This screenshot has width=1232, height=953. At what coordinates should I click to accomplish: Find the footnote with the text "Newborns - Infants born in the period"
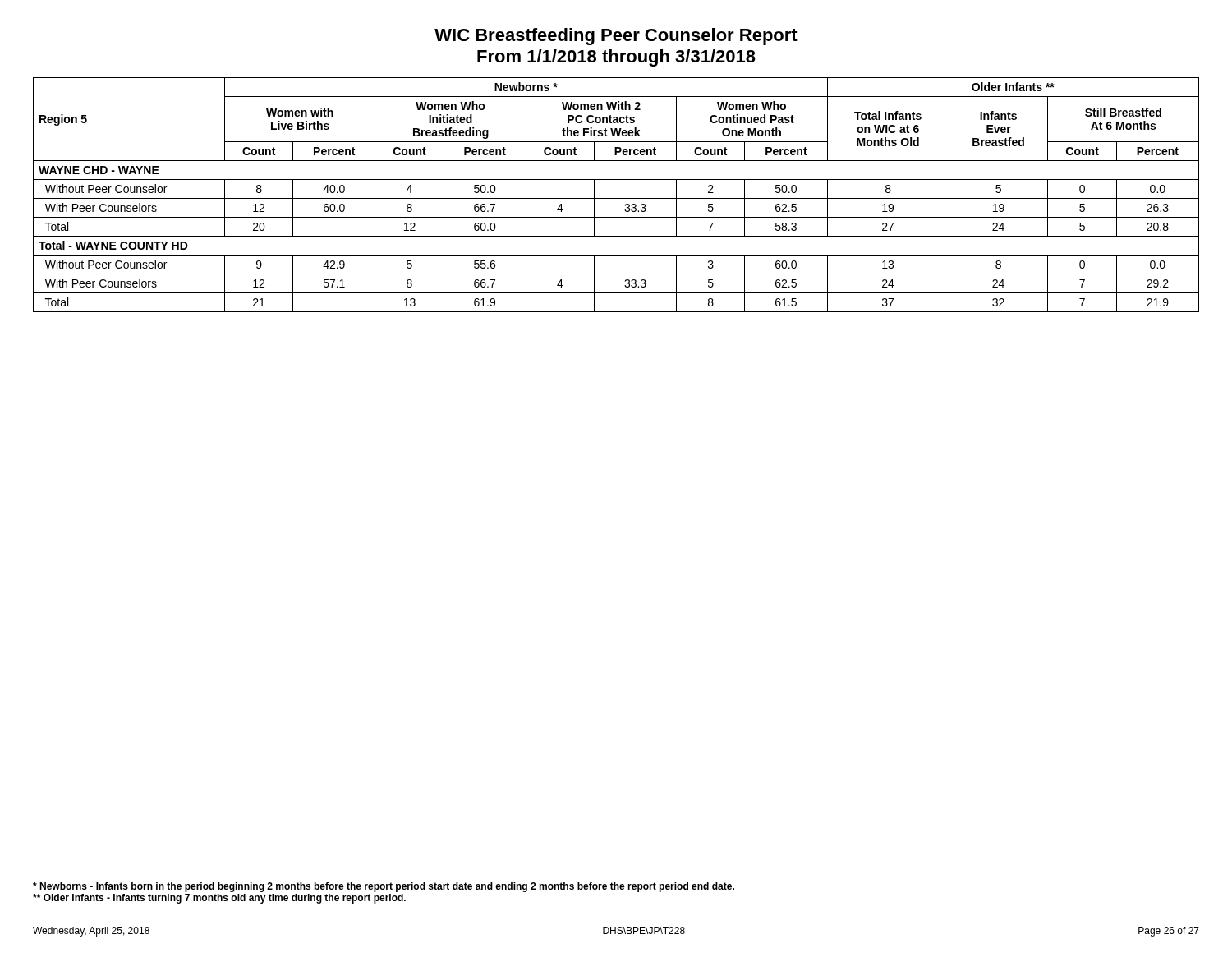tap(384, 892)
